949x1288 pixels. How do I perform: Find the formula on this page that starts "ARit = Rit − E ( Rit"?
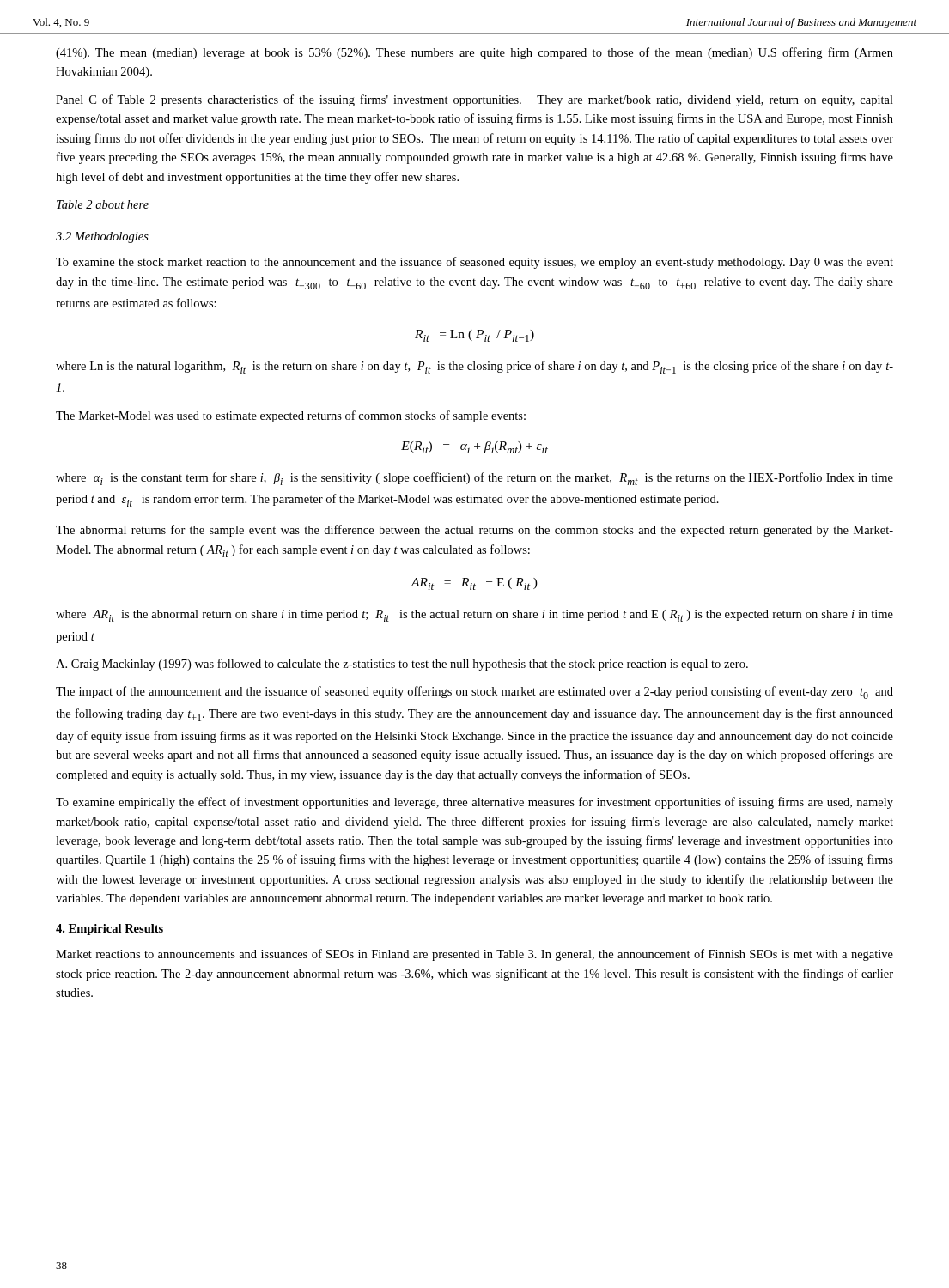(x=474, y=584)
